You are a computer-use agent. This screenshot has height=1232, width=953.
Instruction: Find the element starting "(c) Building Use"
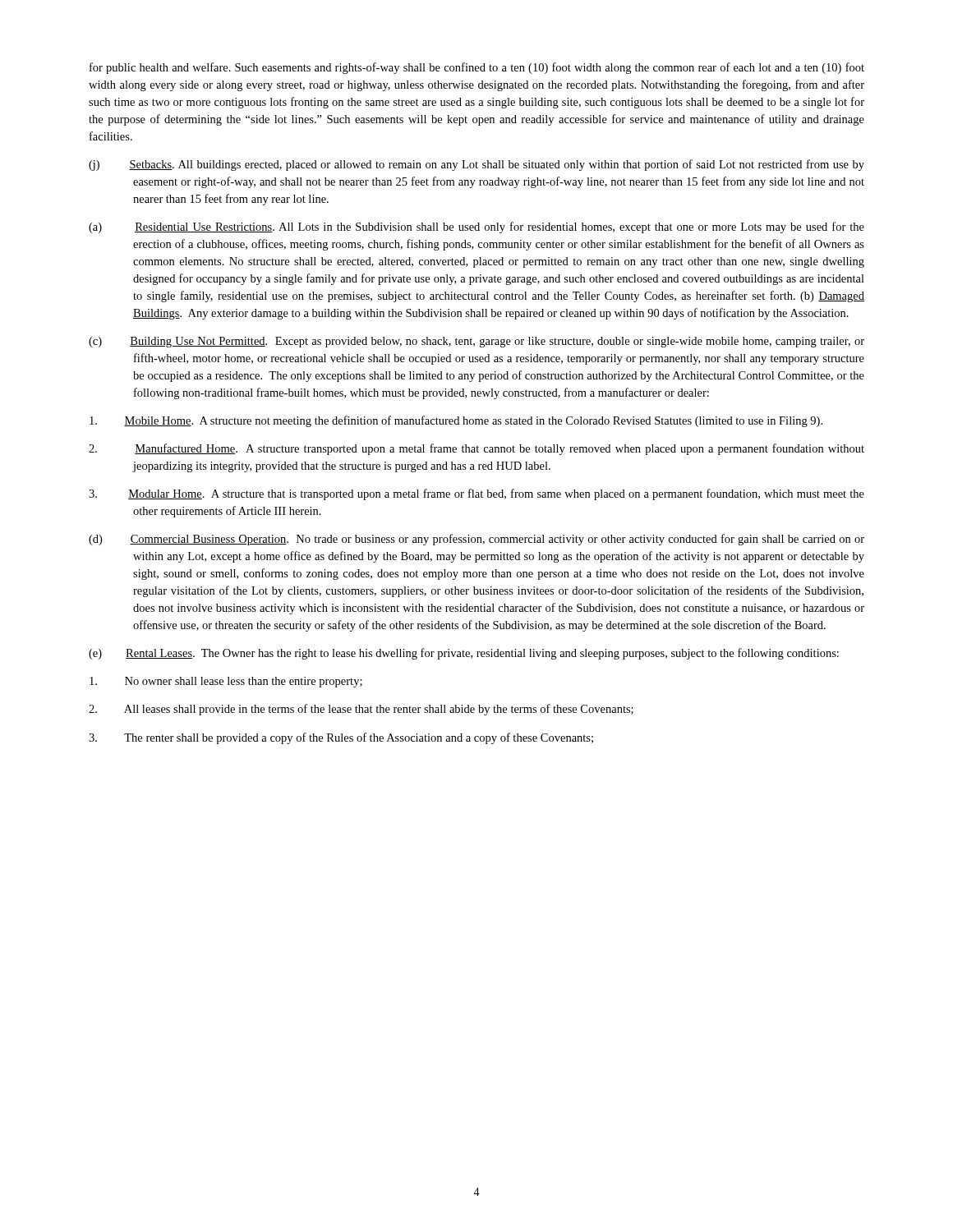(x=476, y=367)
